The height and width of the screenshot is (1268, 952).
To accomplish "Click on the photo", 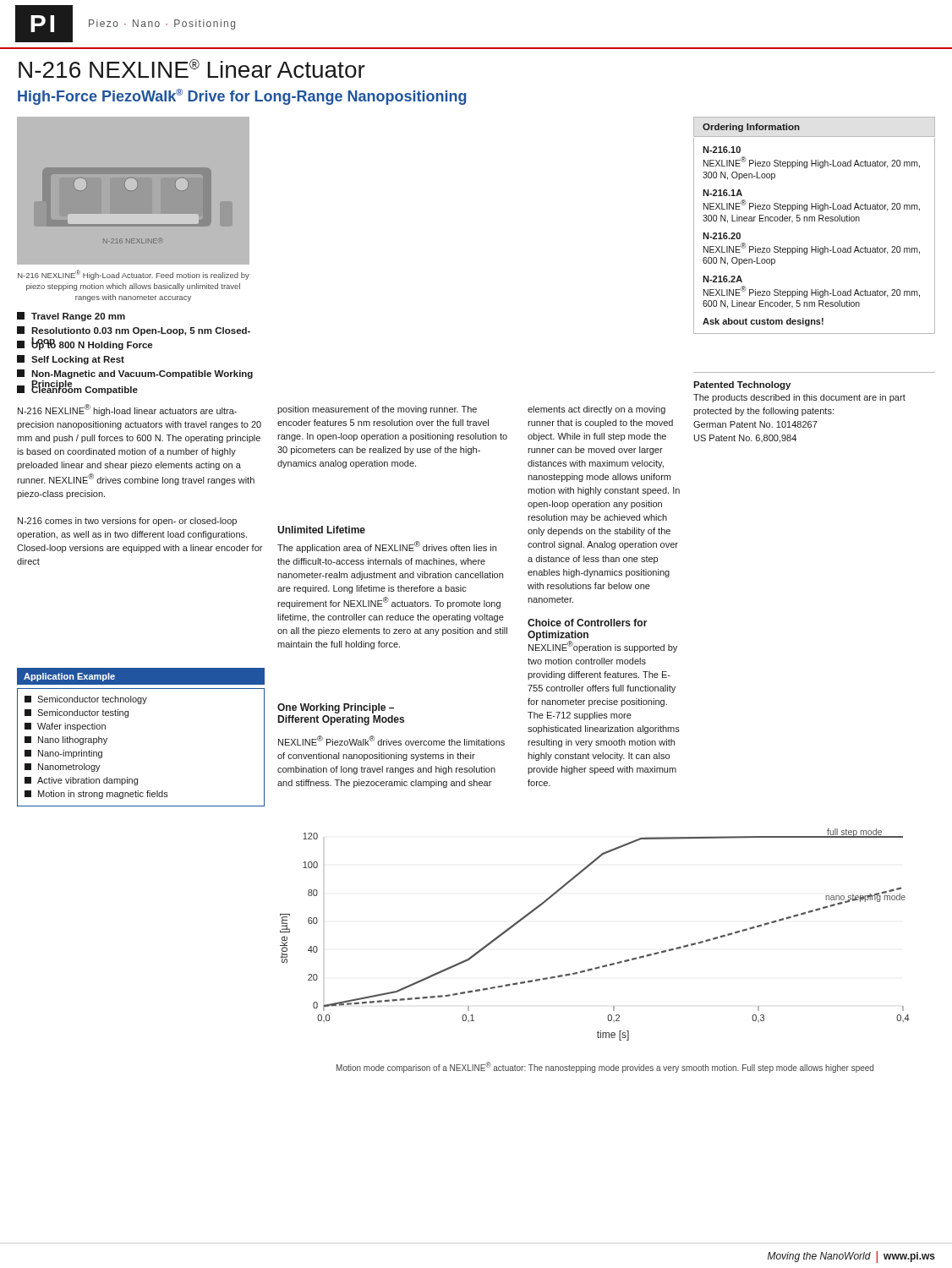I will point(133,191).
